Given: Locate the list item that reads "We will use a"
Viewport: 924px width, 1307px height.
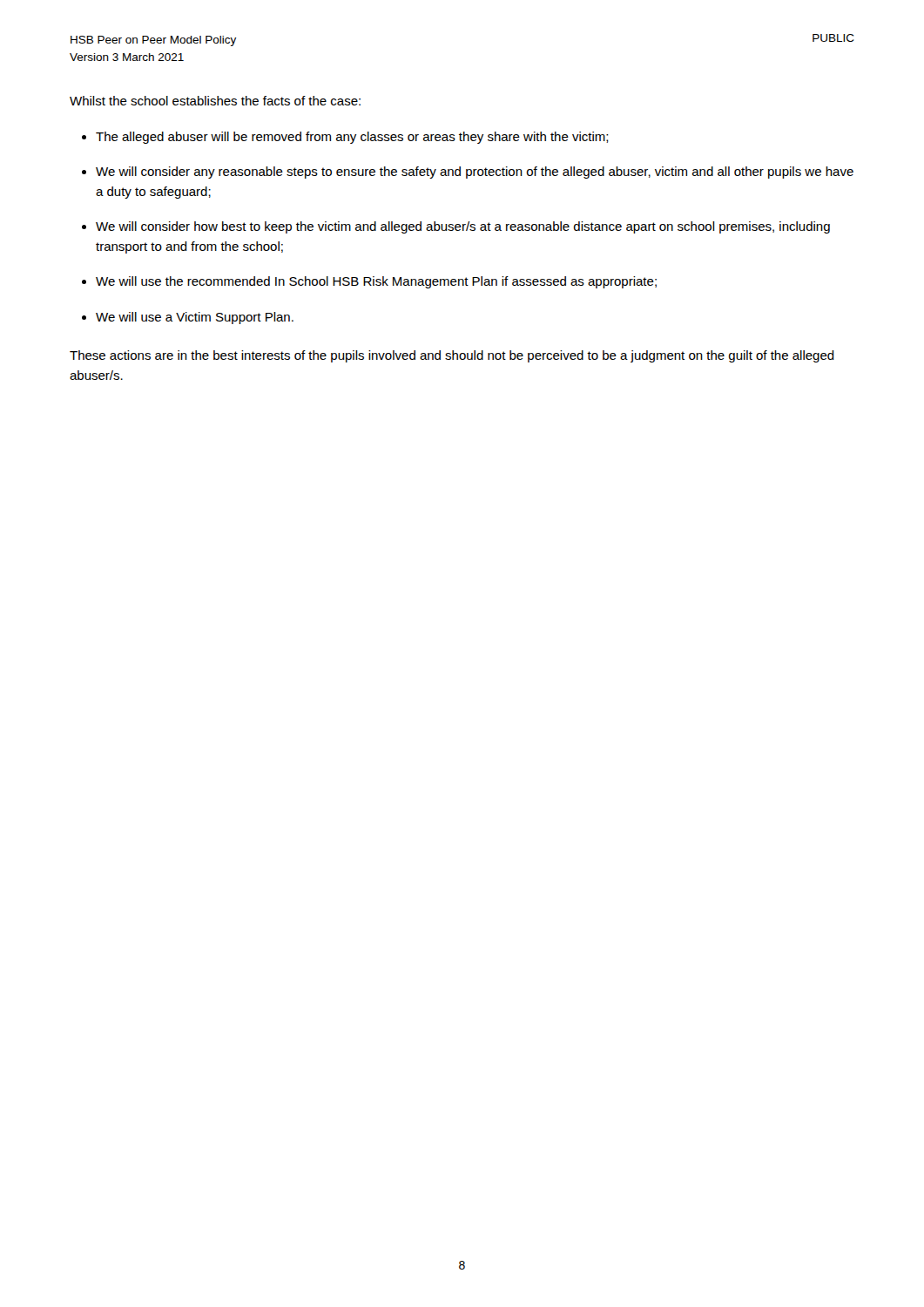Looking at the screenshot, I should click(x=195, y=316).
